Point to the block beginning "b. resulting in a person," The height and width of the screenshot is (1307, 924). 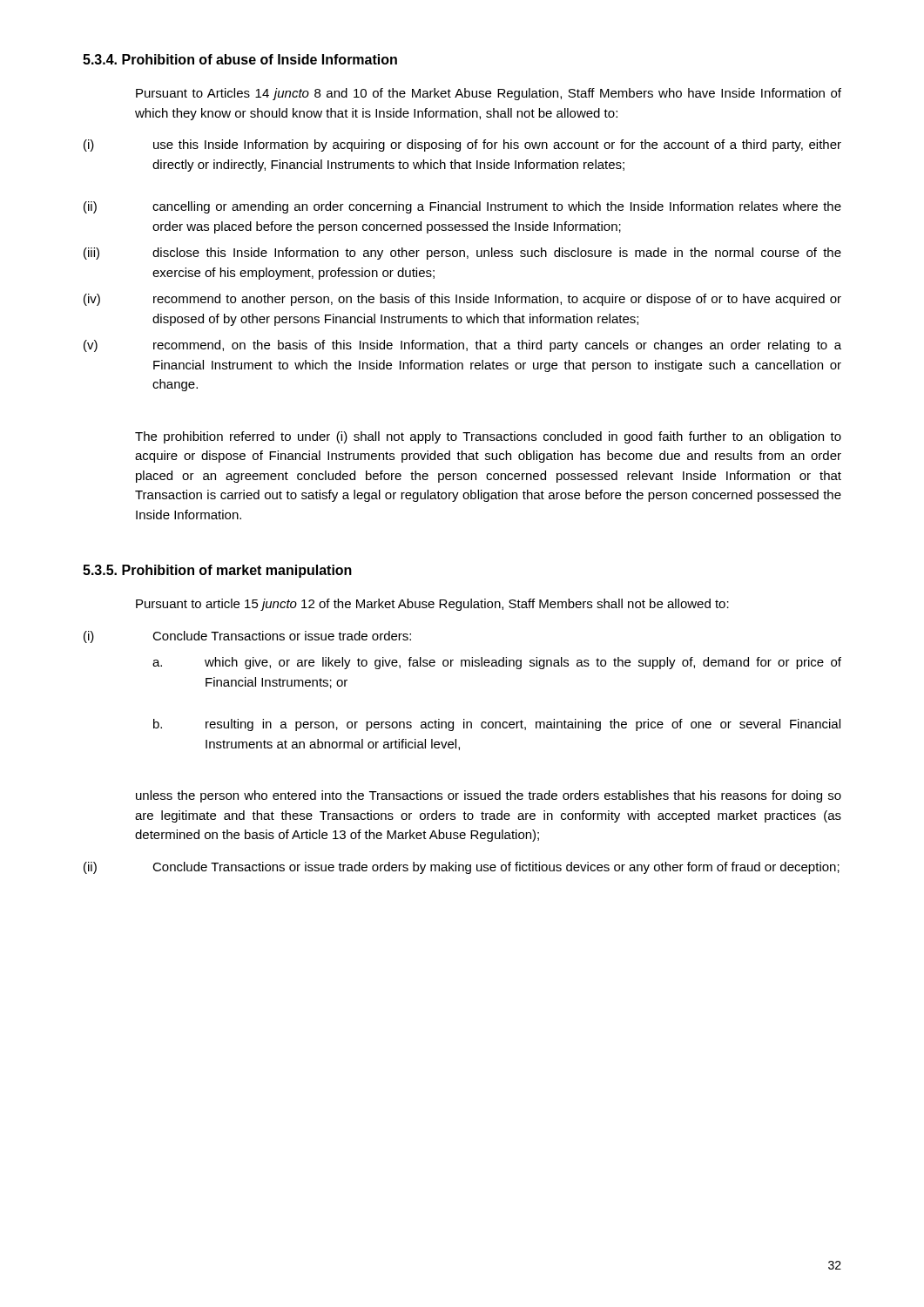click(x=497, y=734)
